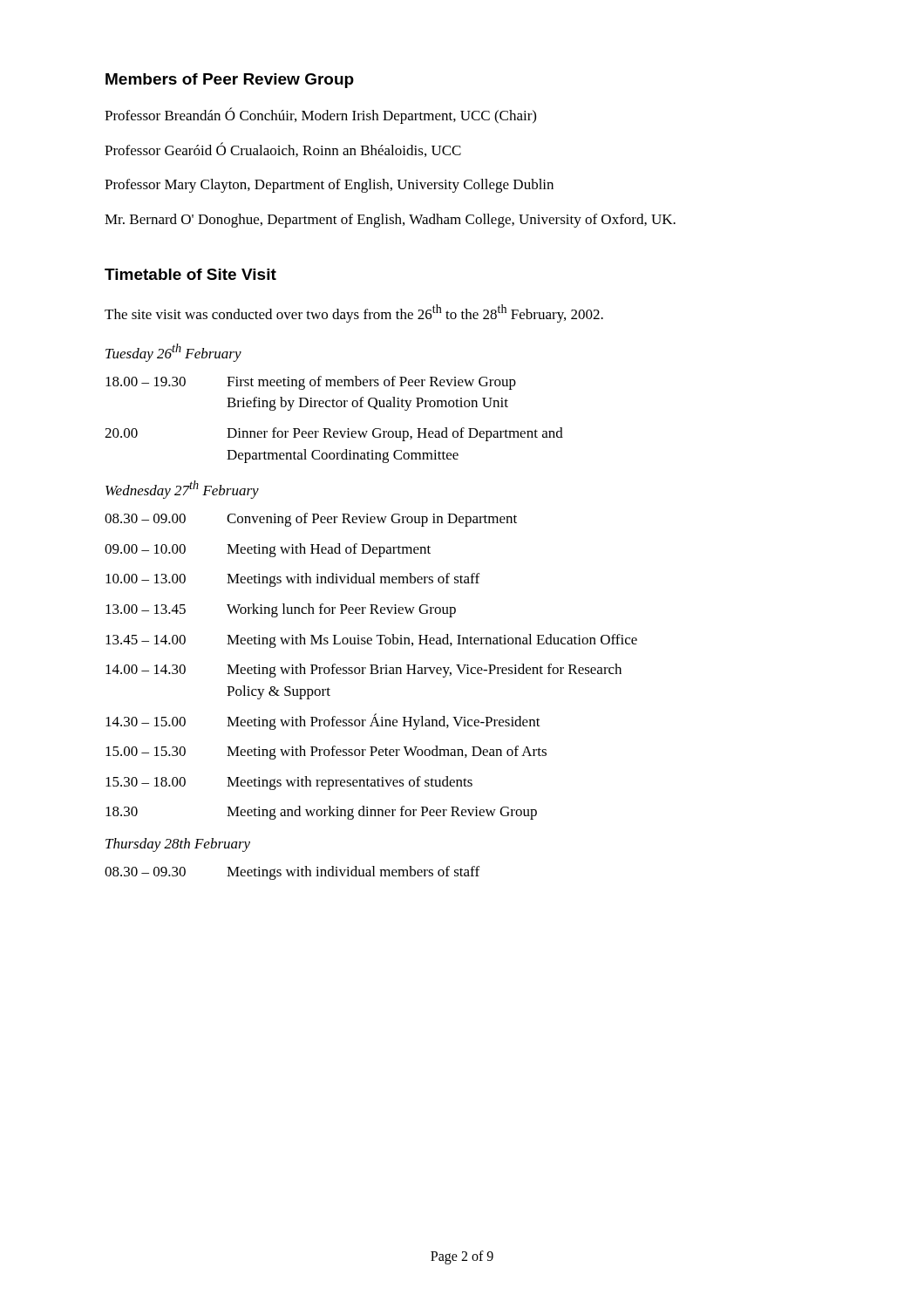The width and height of the screenshot is (924, 1308).
Task: Select the text block containing "The site visit was"
Action: point(354,312)
